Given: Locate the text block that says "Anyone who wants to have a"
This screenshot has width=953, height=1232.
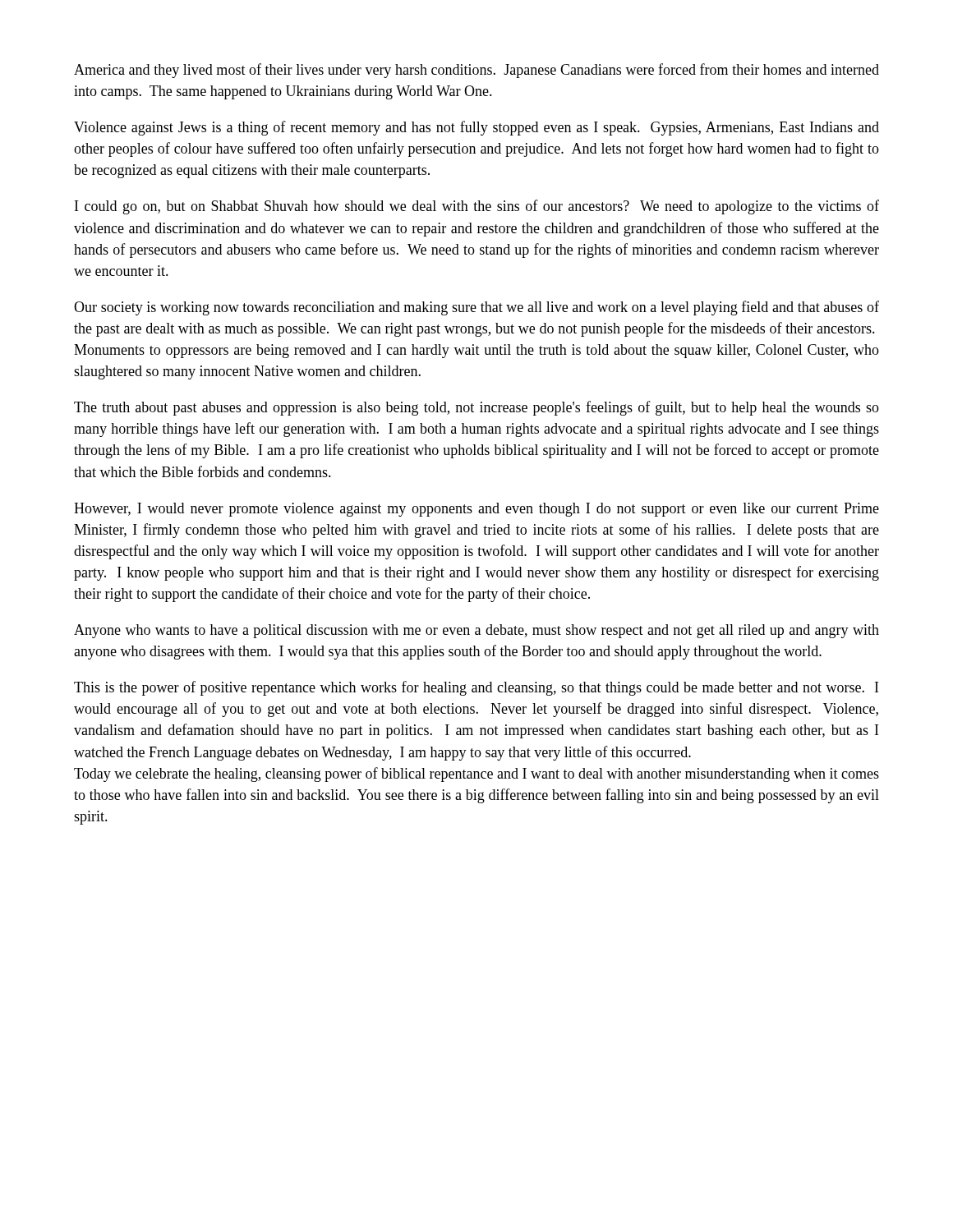Looking at the screenshot, I should (x=476, y=641).
